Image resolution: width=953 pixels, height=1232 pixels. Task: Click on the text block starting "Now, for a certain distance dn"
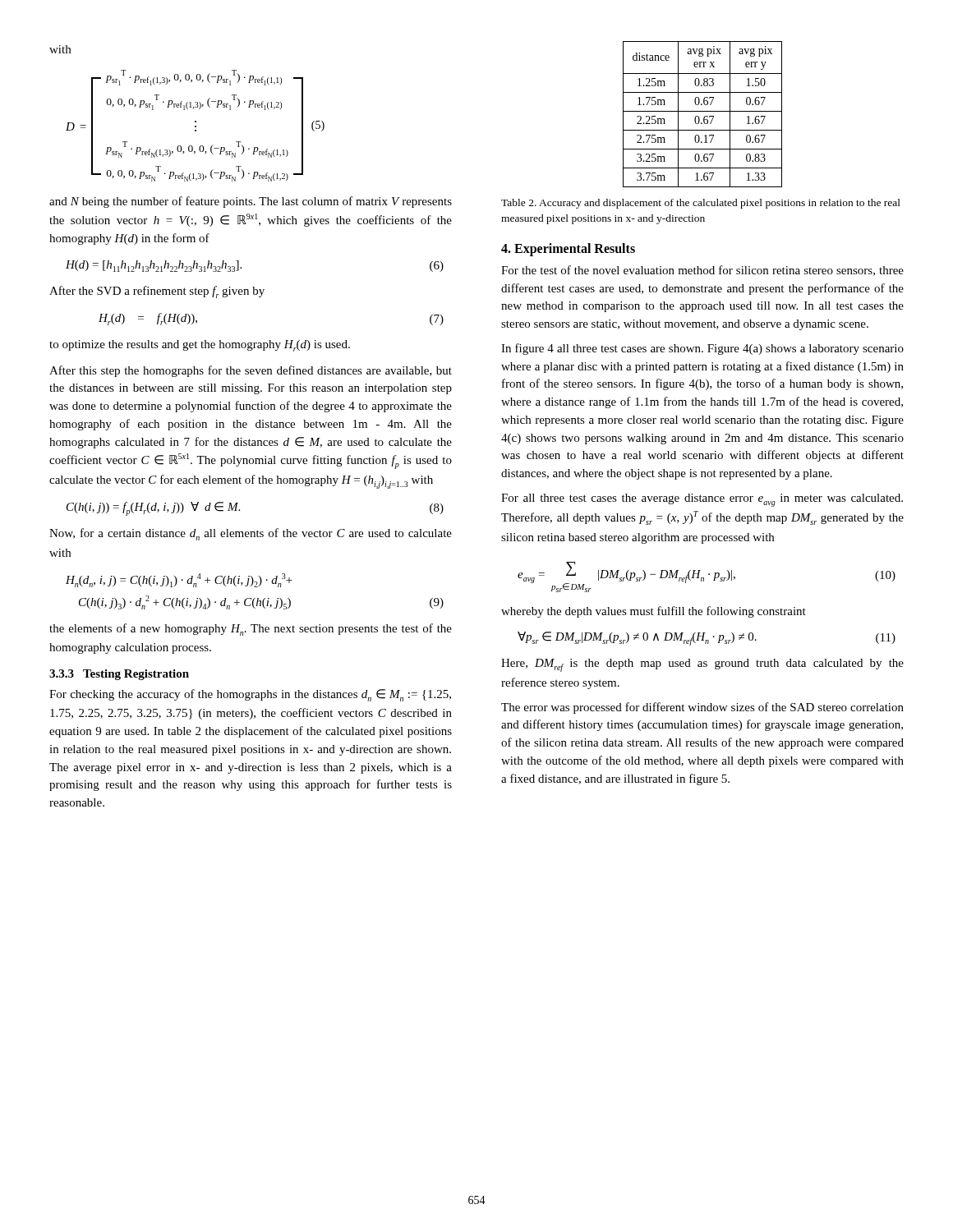251,544
